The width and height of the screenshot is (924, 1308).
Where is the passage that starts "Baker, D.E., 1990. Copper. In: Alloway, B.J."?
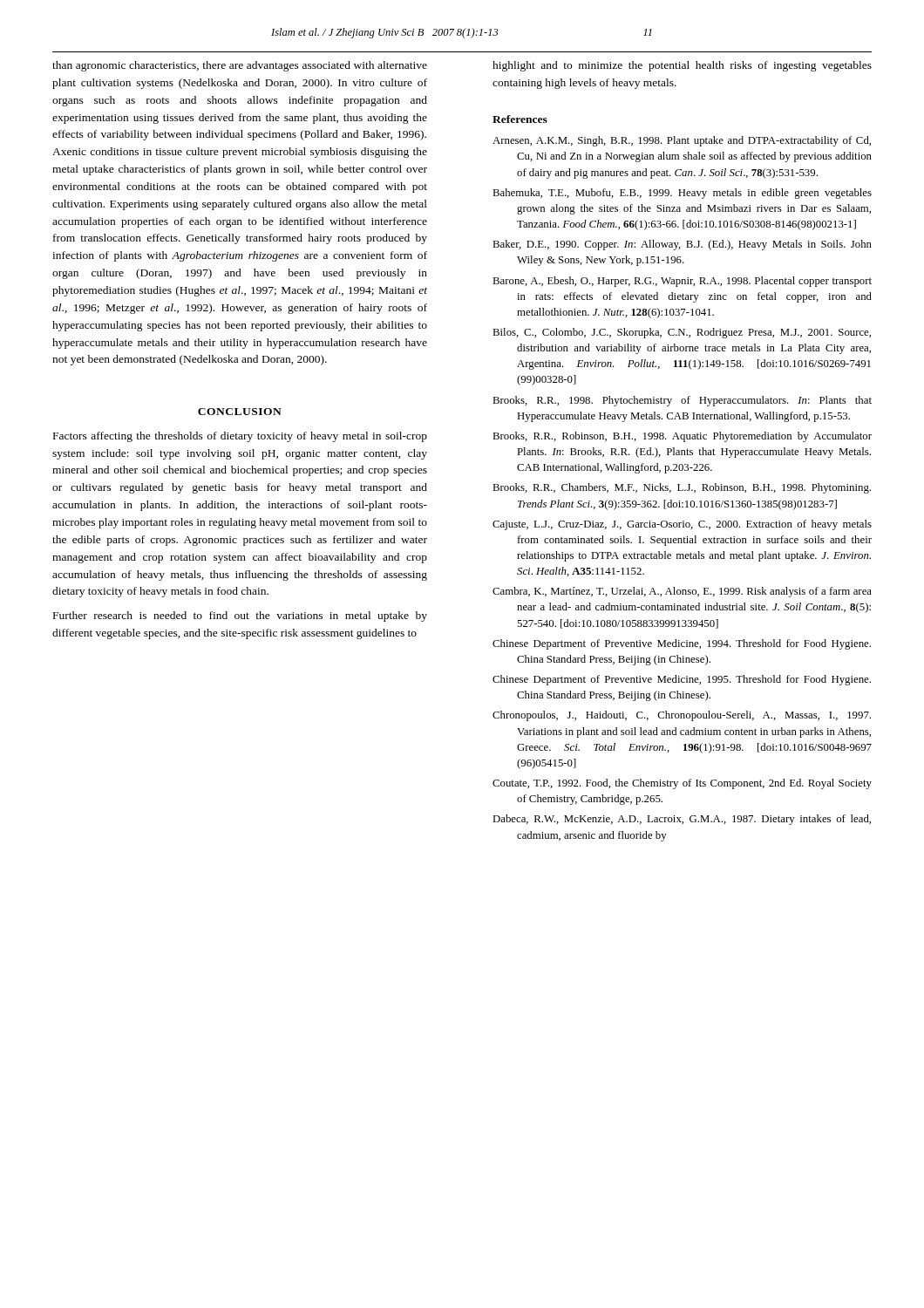coord(682,252)
